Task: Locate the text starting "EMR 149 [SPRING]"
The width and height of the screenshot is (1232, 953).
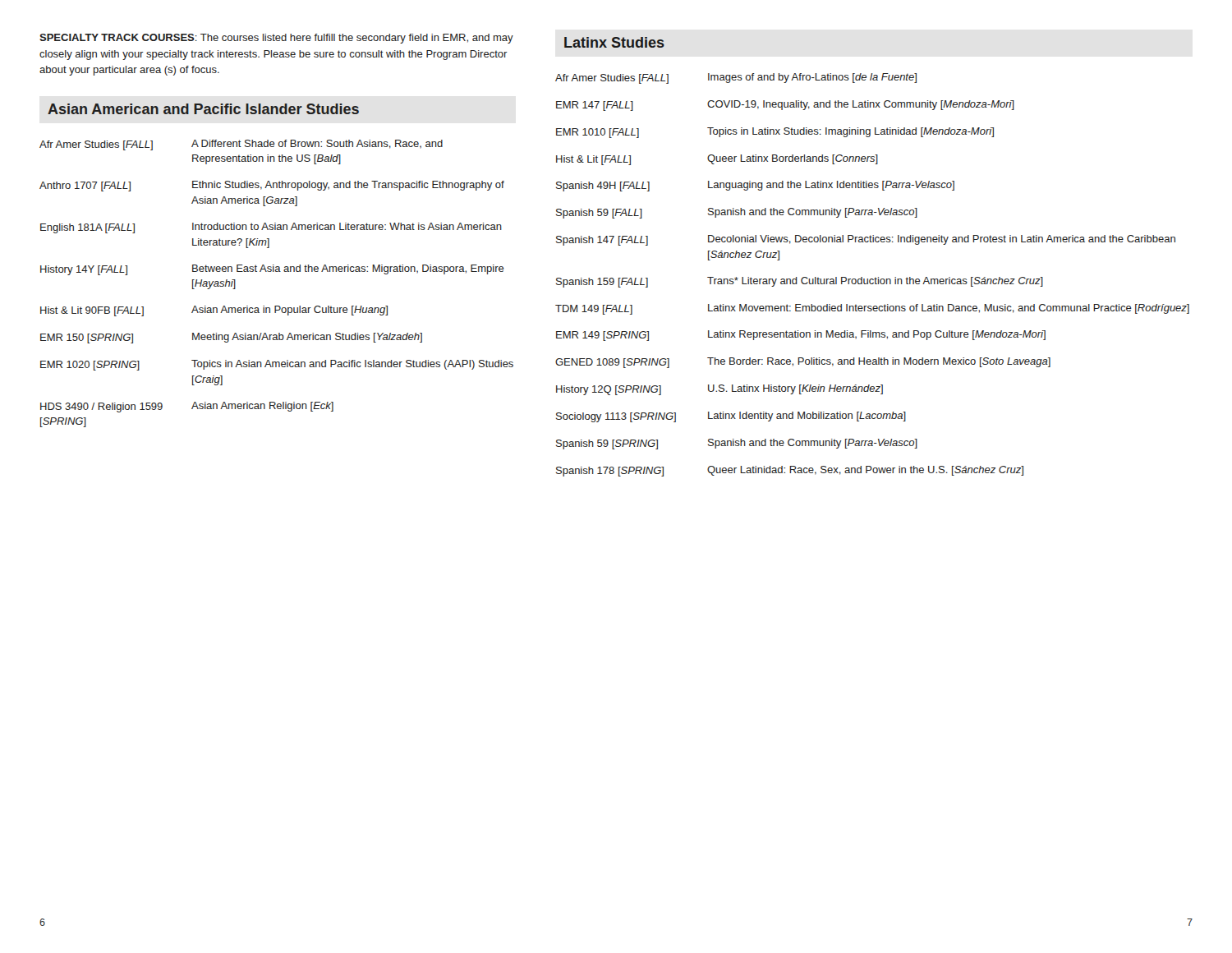Action: pyautogui.click(x=874, y=336)
